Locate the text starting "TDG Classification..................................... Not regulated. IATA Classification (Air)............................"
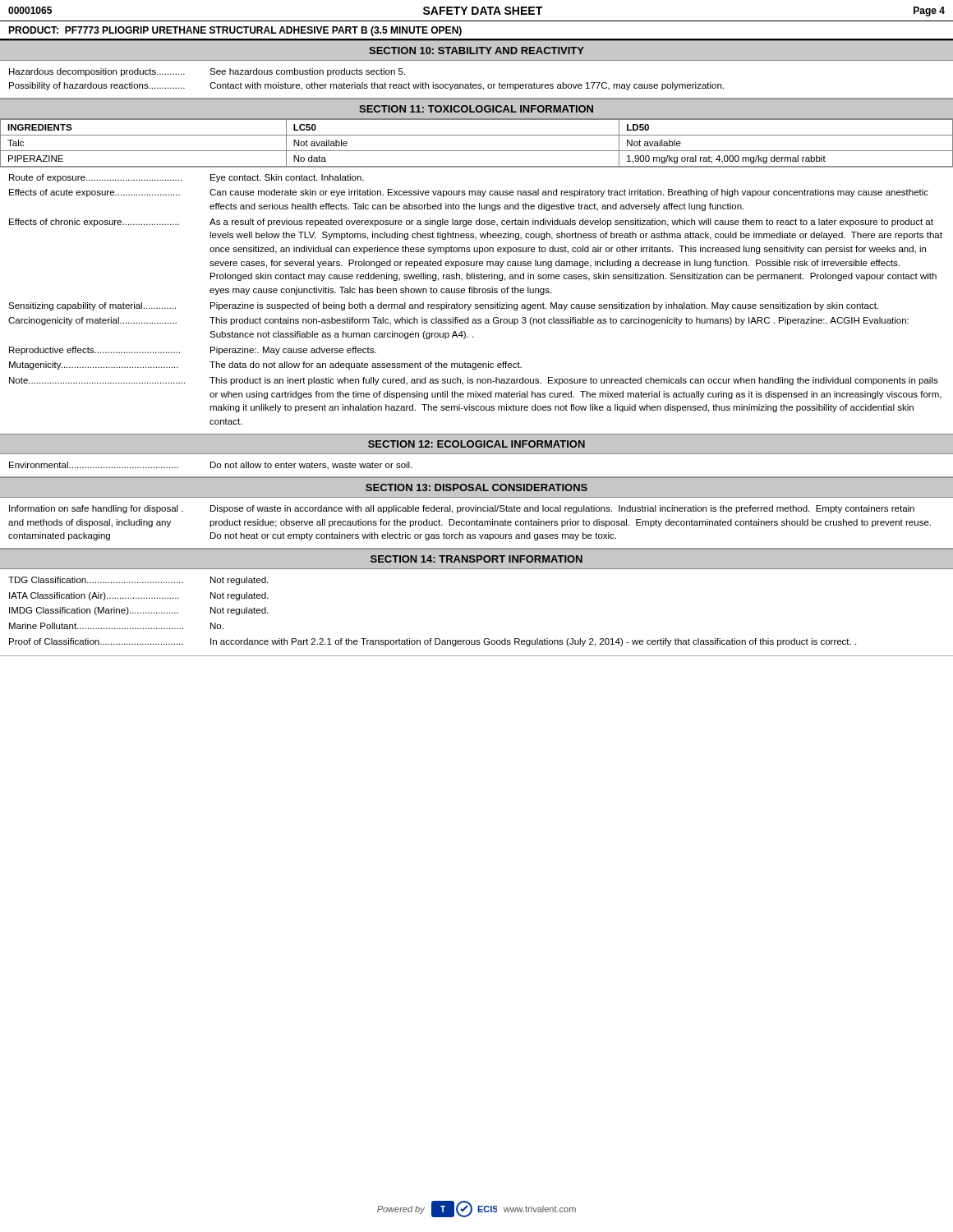 point(138,581)
